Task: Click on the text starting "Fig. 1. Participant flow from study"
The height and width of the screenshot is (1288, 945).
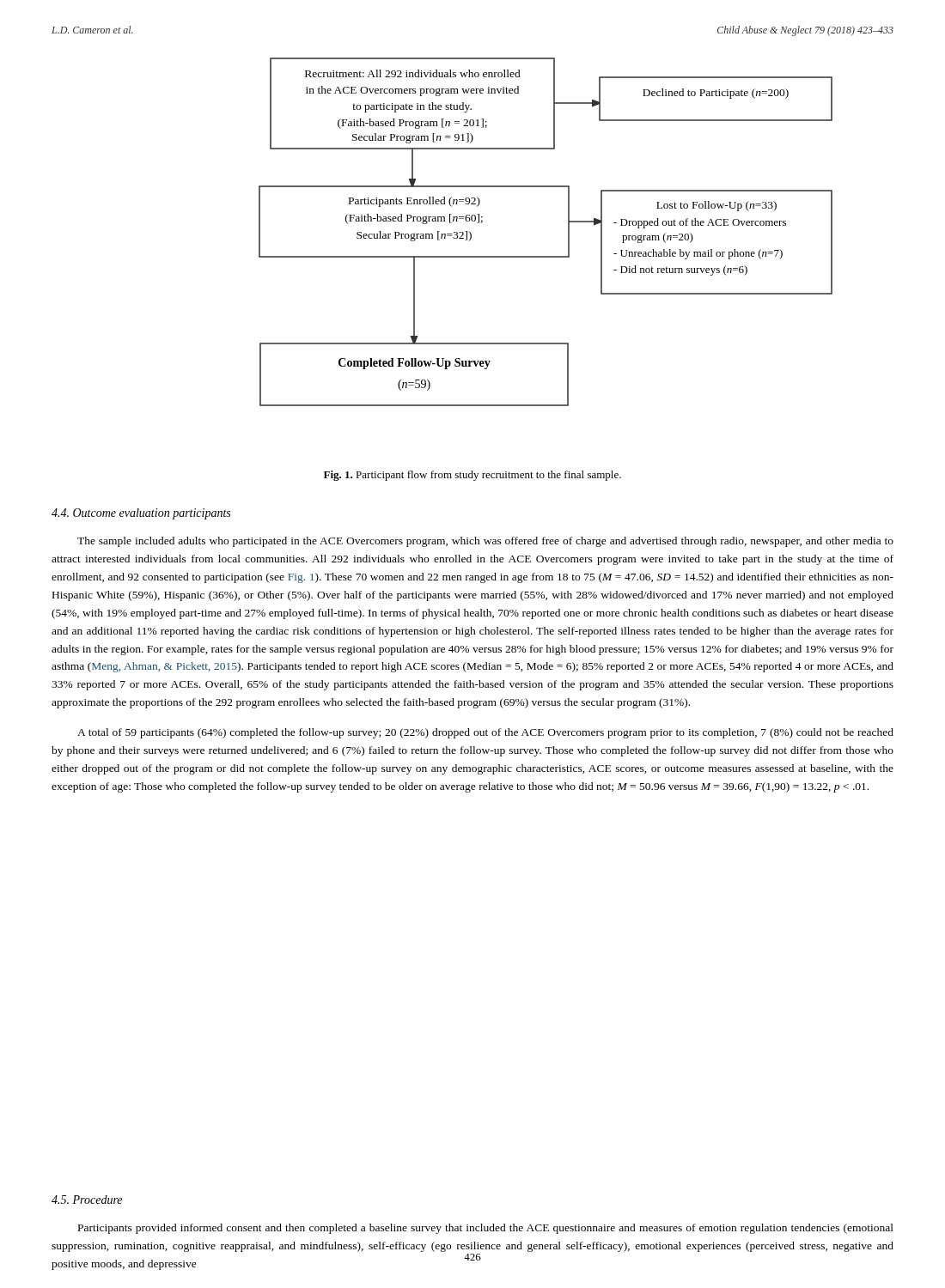Action: (x=472, y=474)
